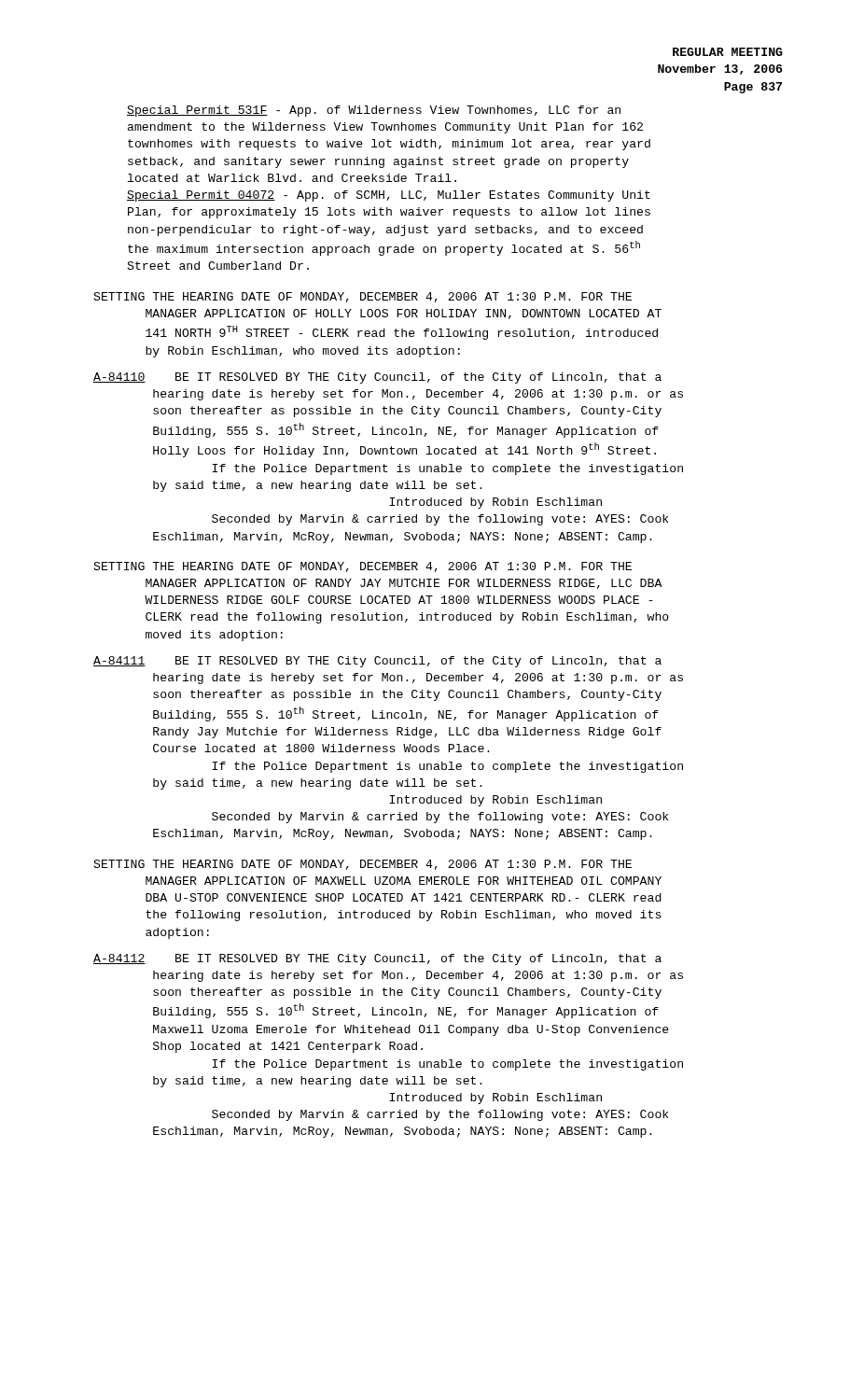Locate the block of text that opens with "A-84112 BE IT"
This screenshot has height=1400, width=850.
pos(389,1045)
